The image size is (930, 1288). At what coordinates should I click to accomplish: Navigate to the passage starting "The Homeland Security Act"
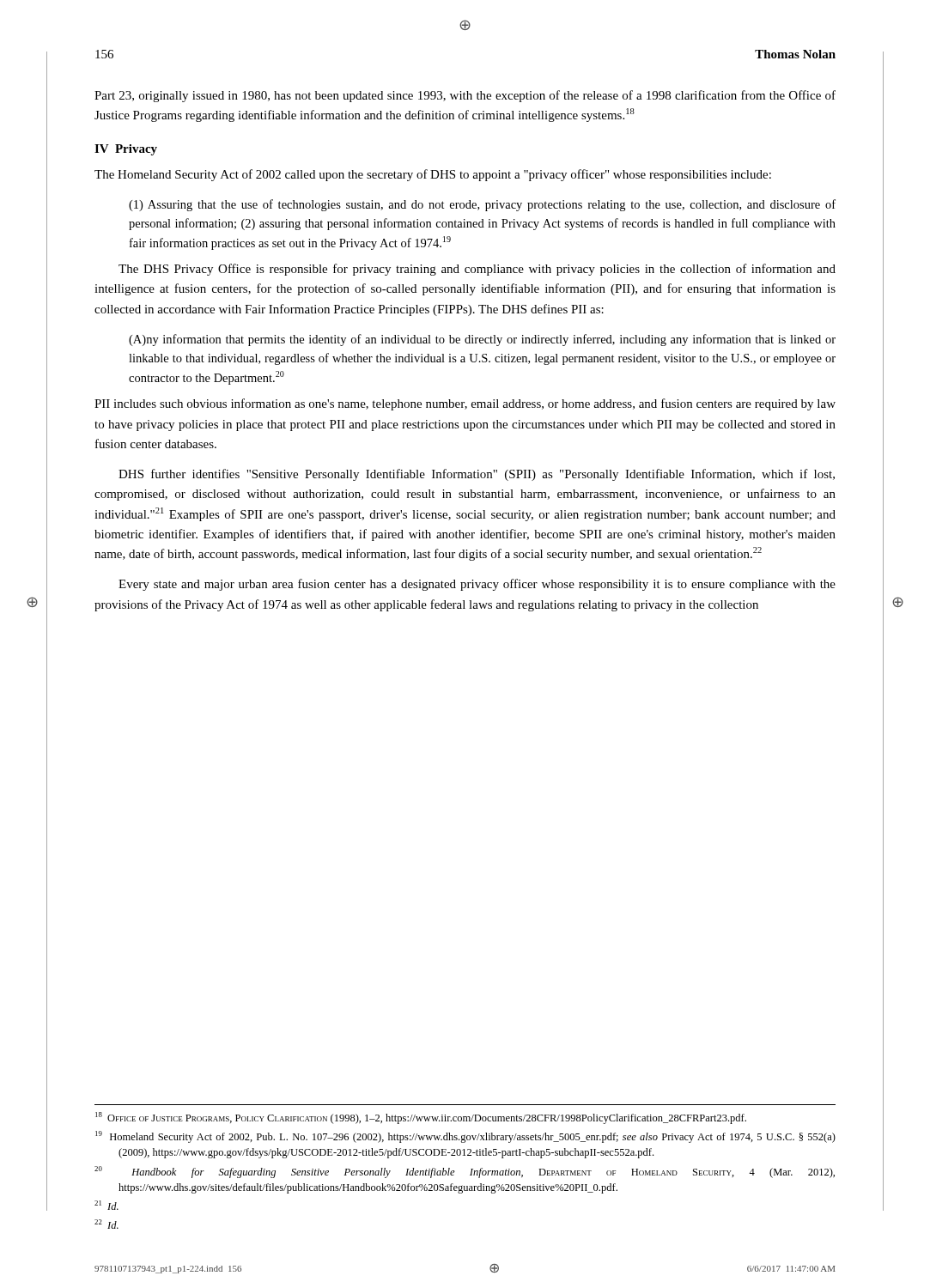tap(433, 174)
